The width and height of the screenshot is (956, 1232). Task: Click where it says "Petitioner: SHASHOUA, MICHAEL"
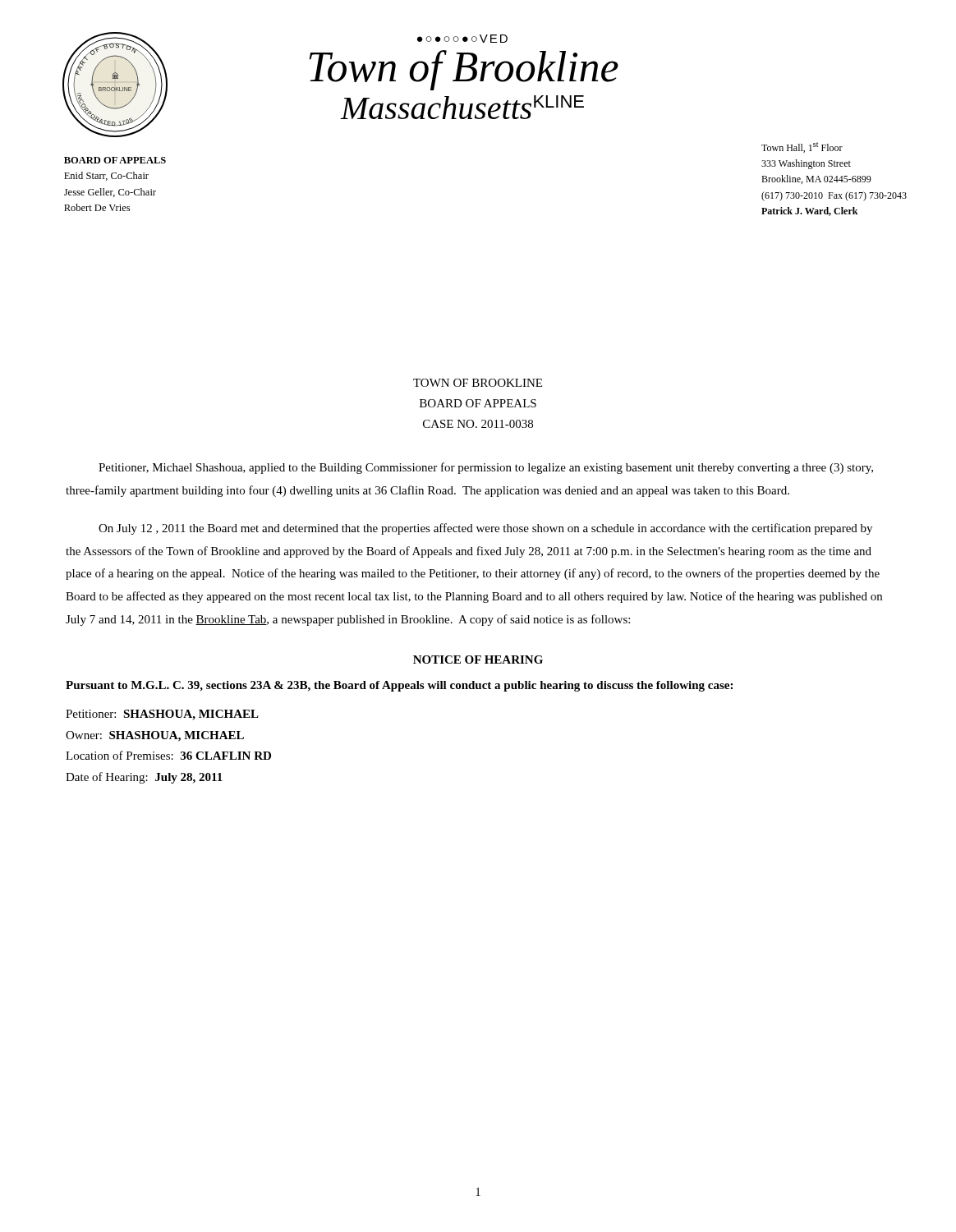[x=162, y=714]
